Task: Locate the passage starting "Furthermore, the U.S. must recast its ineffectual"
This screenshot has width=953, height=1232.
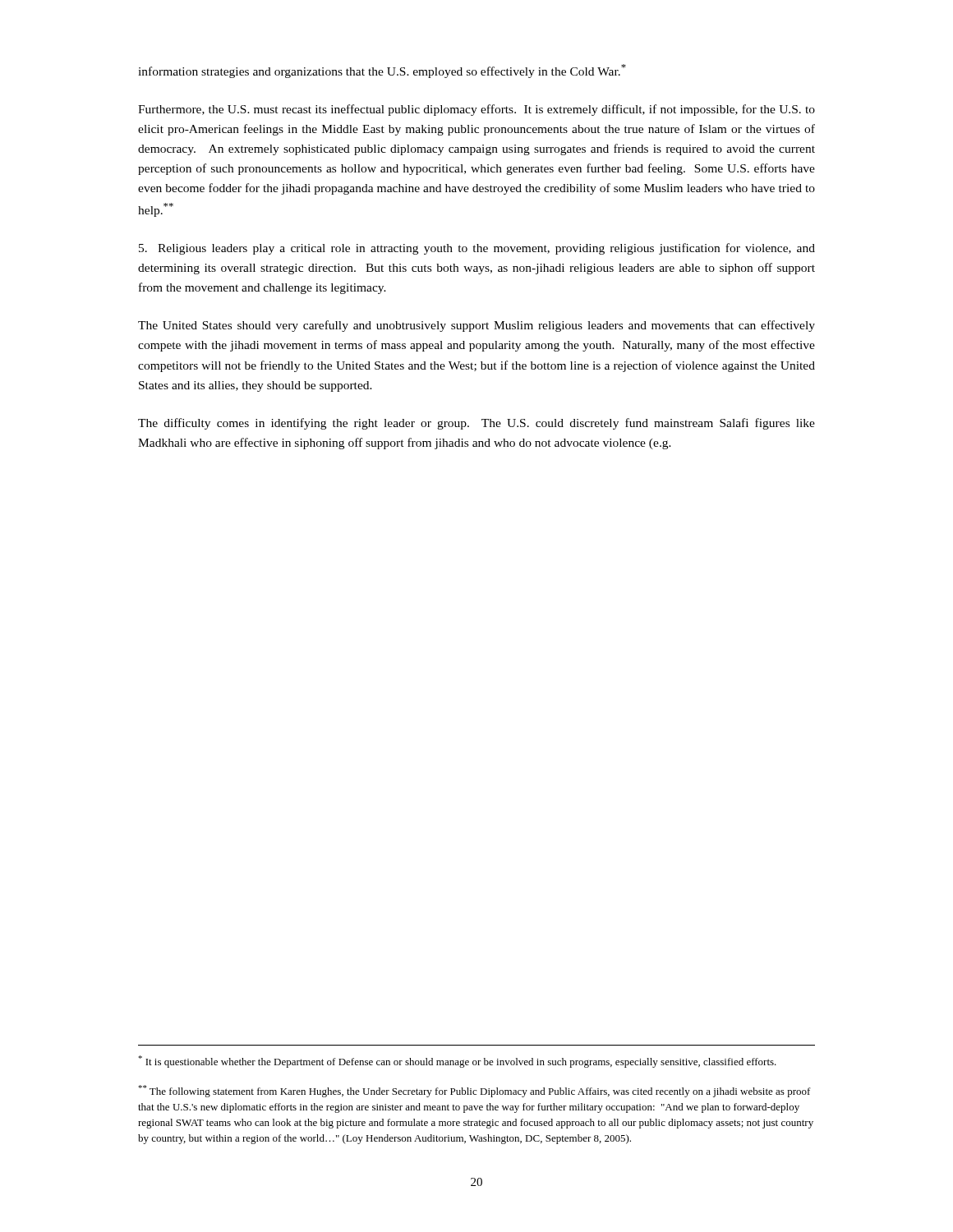Action: pyautogui.click(x=476, y=160)
